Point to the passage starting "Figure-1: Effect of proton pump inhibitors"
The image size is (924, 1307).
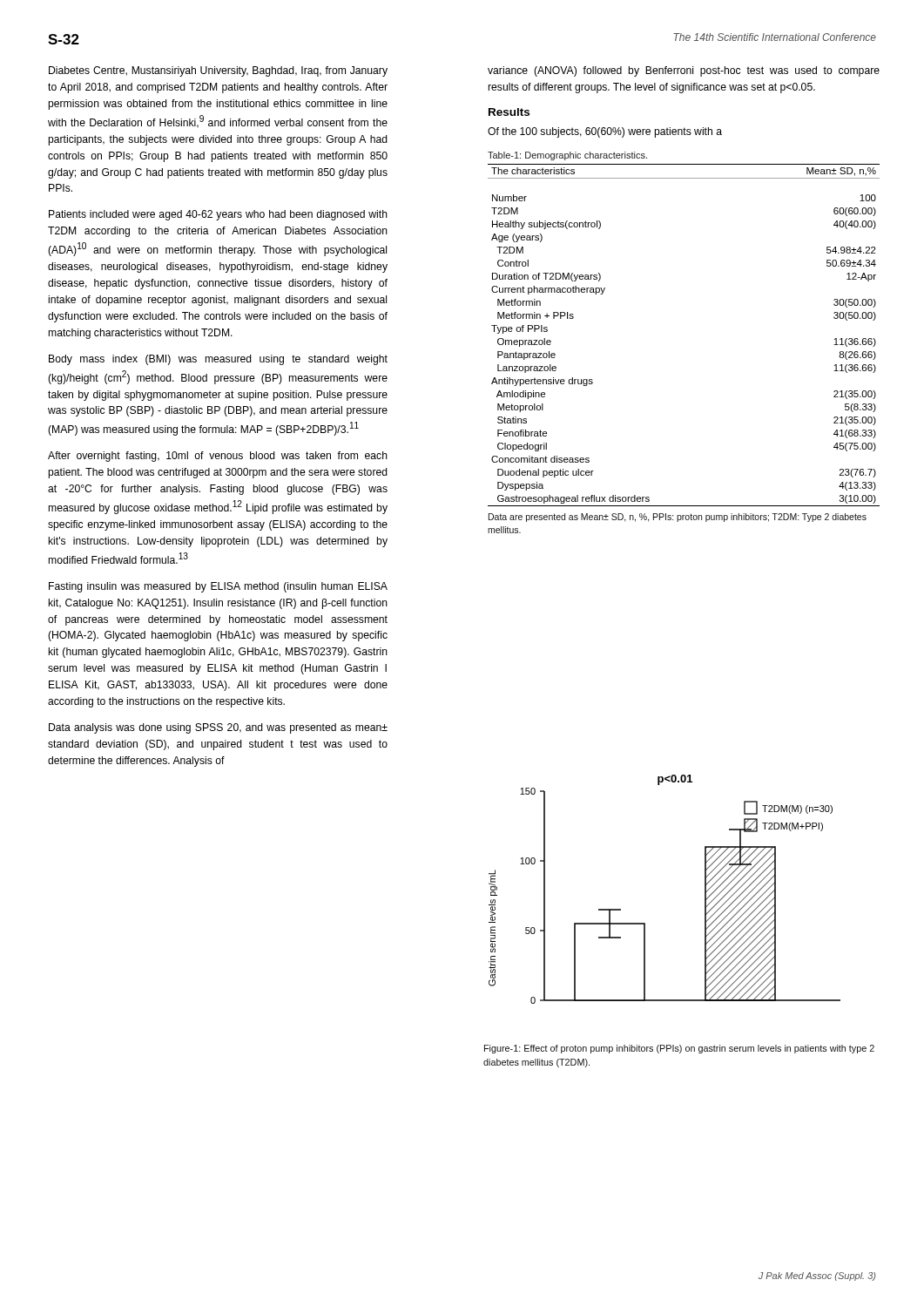point(679,1055)
